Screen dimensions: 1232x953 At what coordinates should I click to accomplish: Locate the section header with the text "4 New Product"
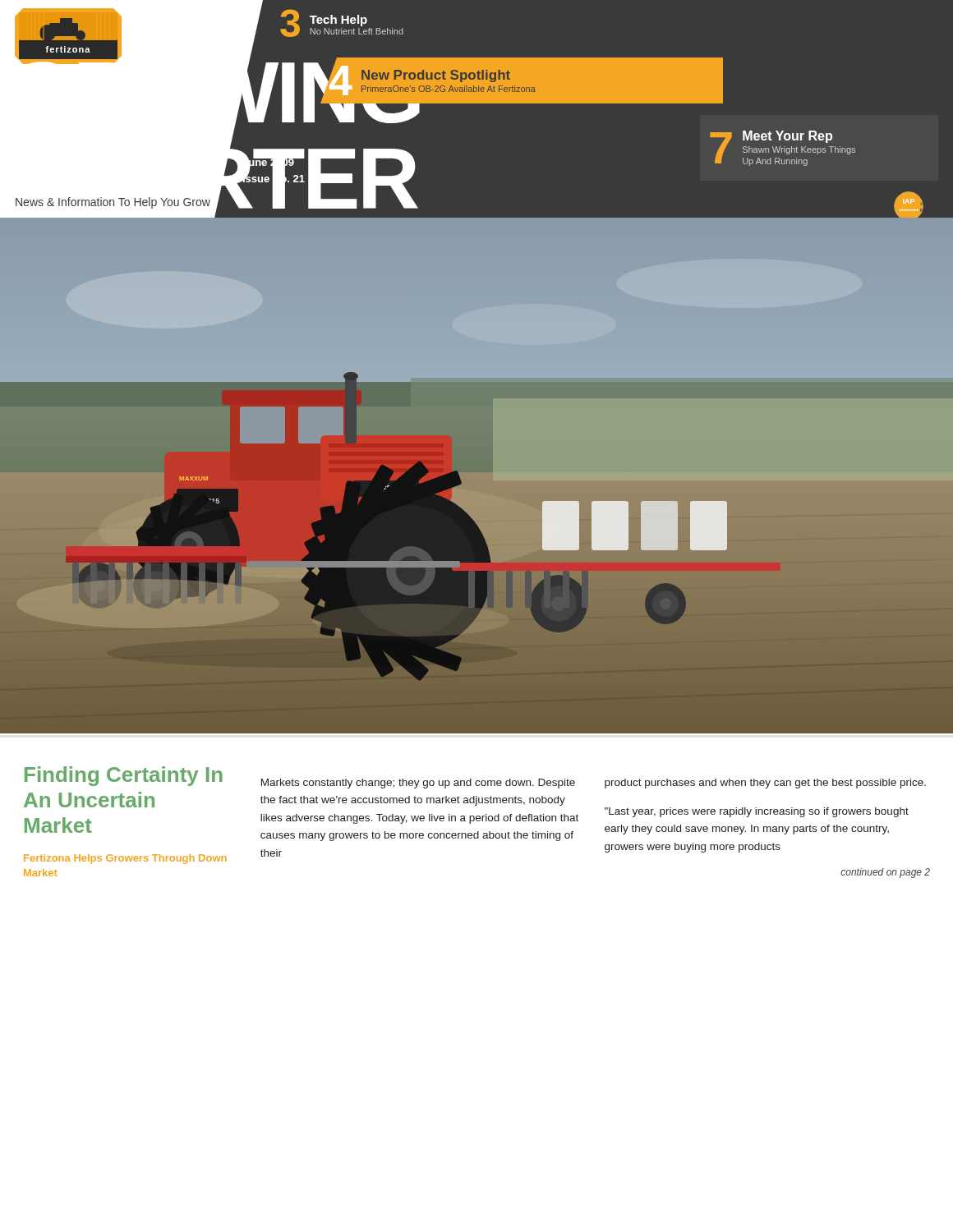pyautogui.click(x=432, y=81)
